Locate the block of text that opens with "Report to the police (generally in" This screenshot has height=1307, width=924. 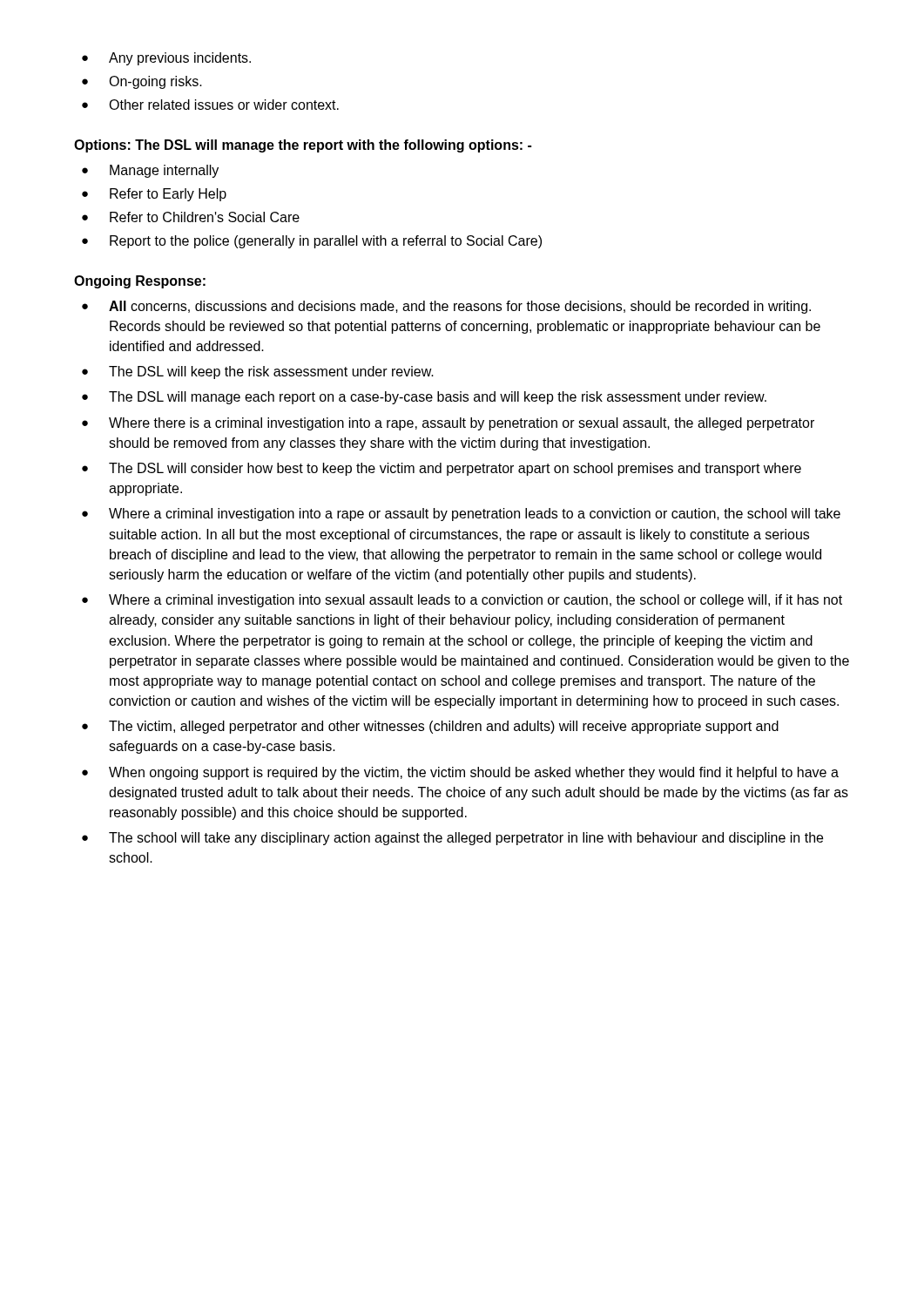point(462,241)
